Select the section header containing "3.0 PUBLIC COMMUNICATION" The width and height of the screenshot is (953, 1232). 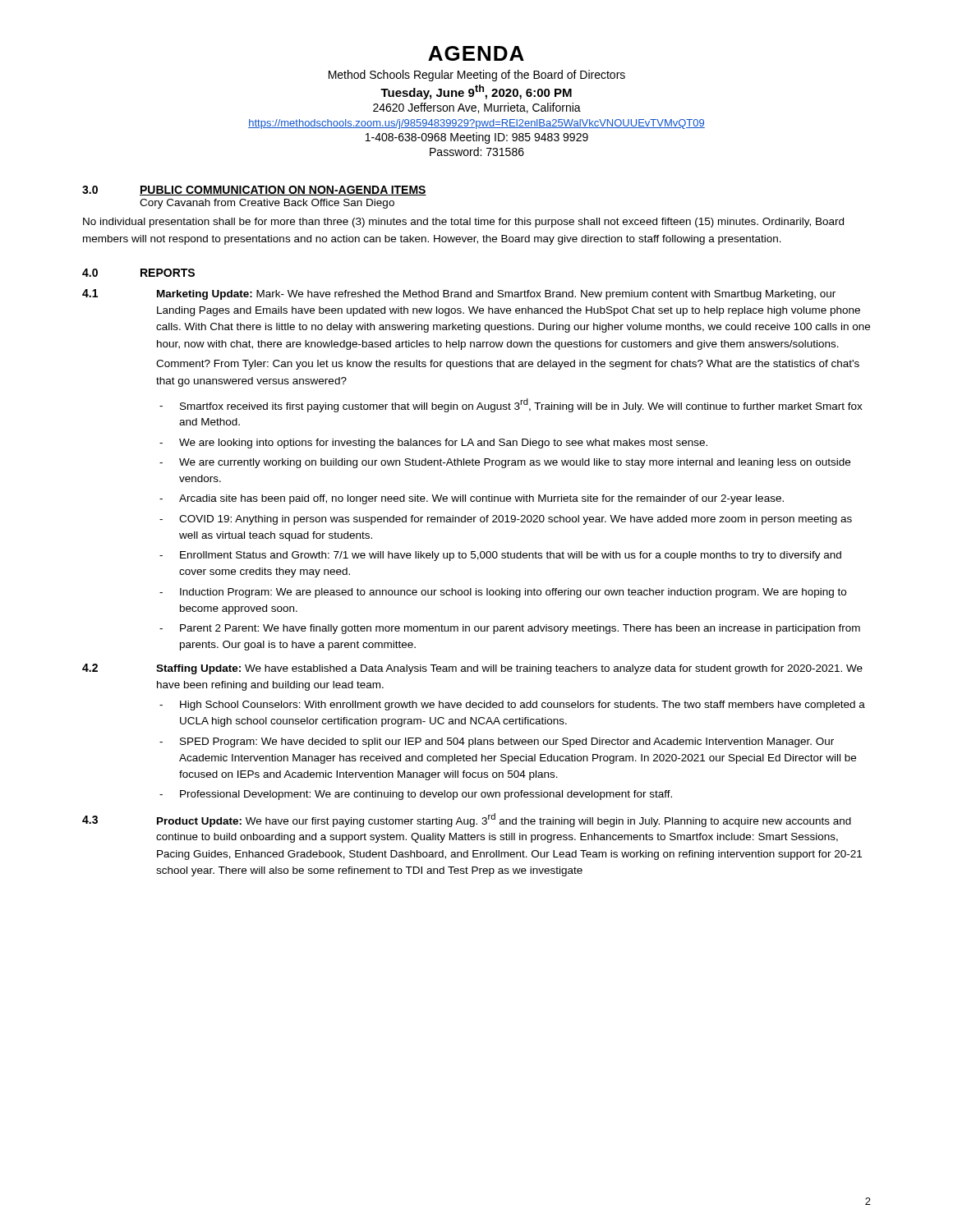254,190
